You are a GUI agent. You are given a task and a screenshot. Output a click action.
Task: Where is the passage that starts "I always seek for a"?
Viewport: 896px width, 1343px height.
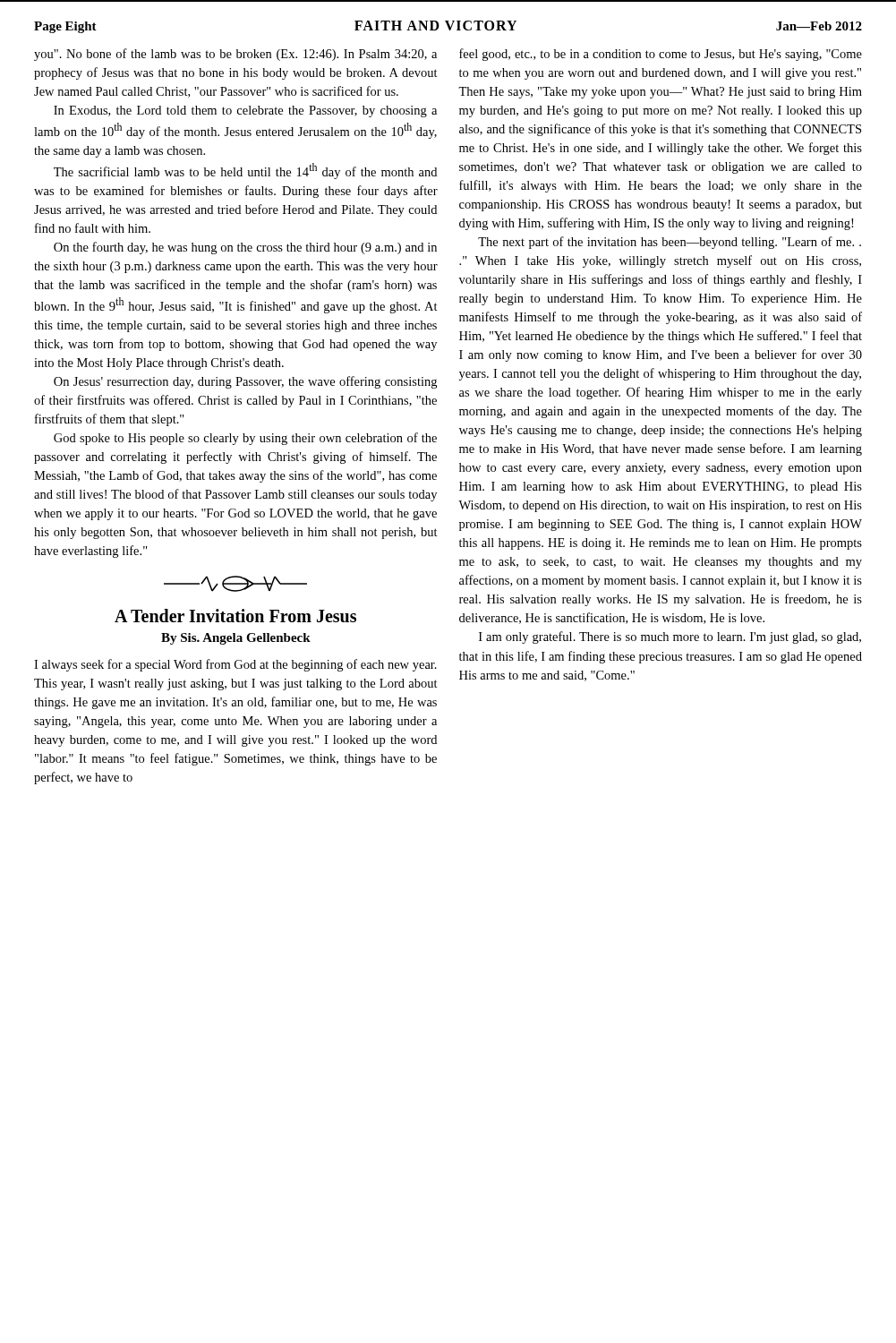pos(236,721)
